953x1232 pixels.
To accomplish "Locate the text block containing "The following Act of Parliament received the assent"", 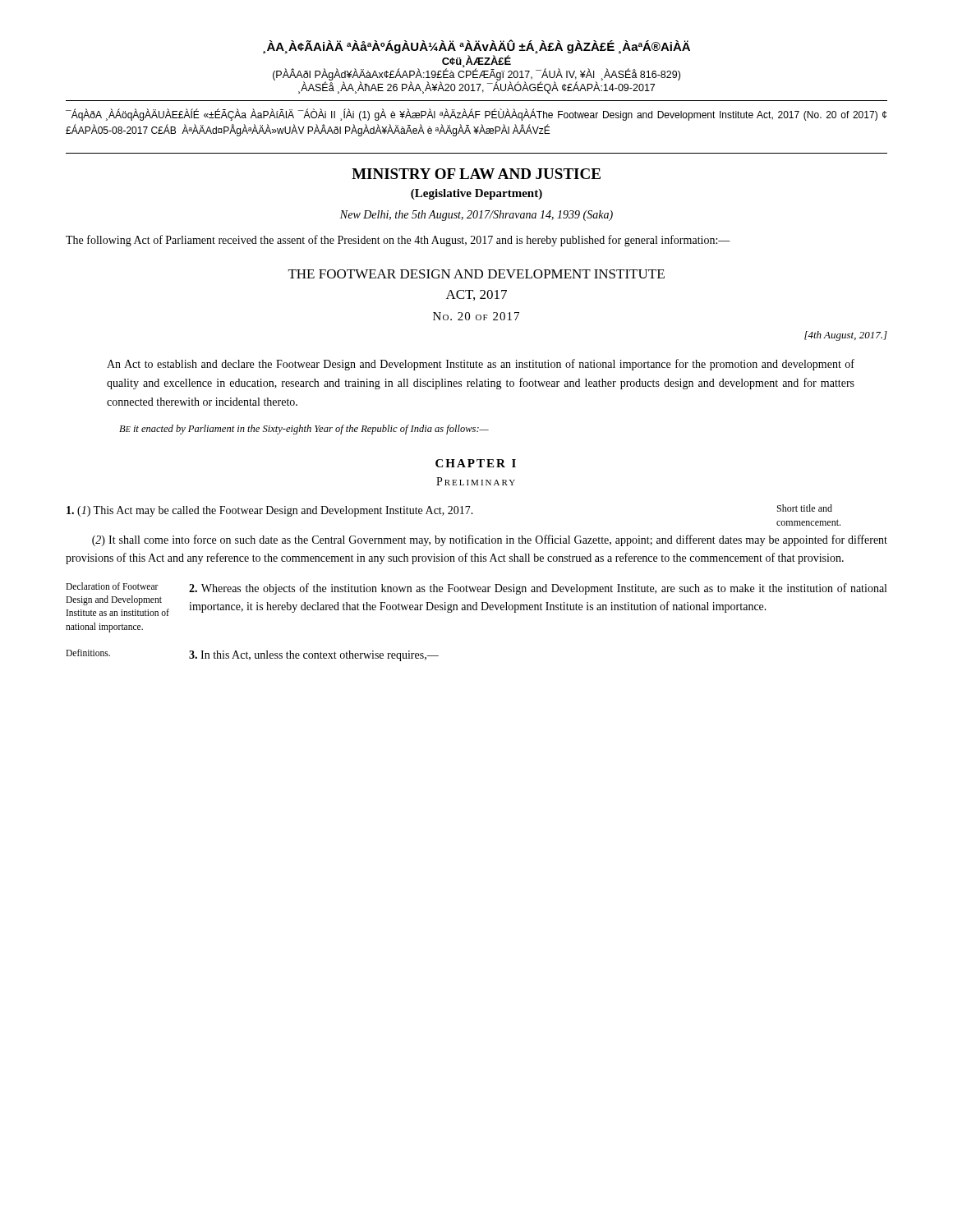I will pyautogui.click(x=398, y=240).
